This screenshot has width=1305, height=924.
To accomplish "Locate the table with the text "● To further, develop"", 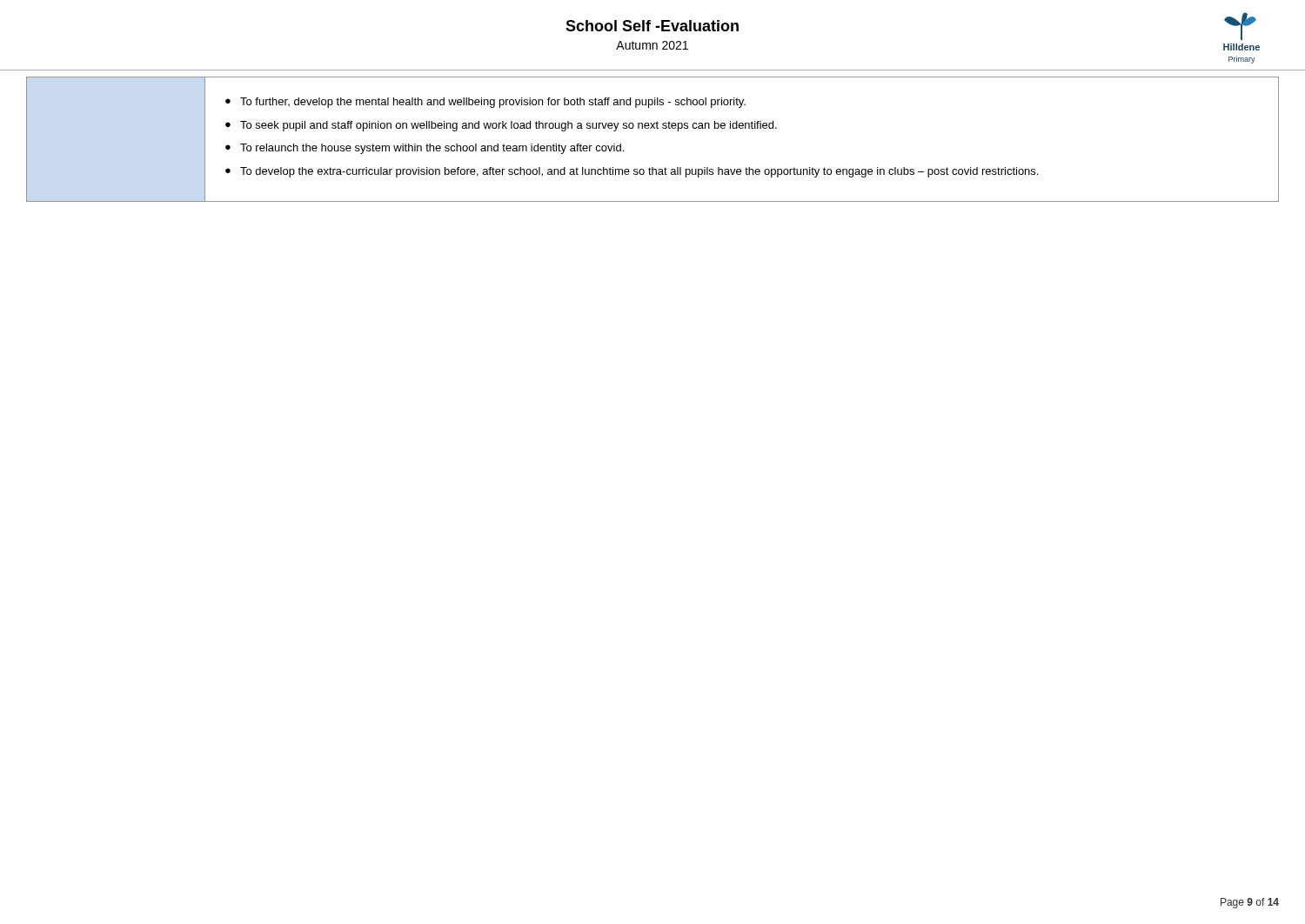I will tap(652, 139).
